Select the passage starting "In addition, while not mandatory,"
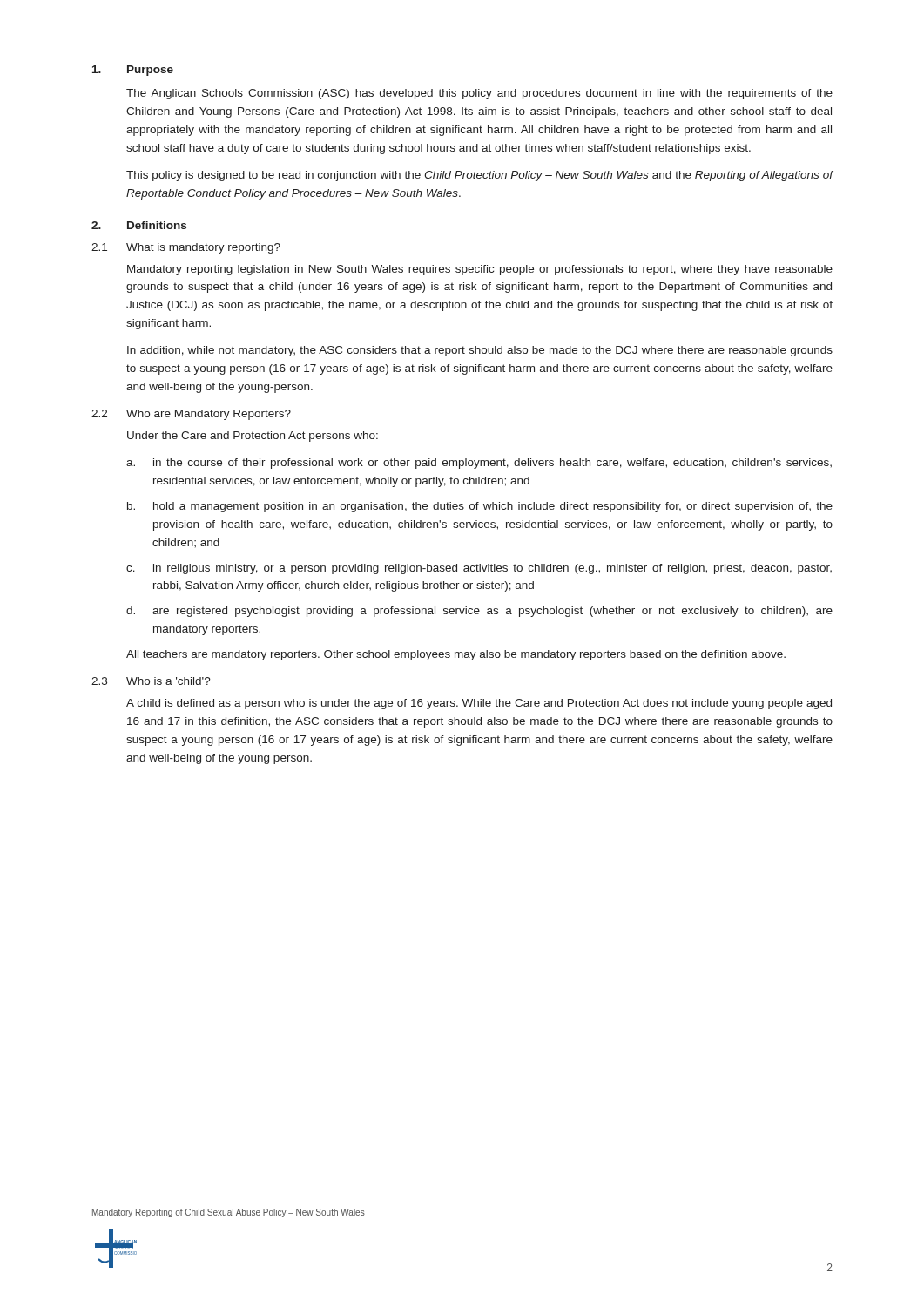This screenshot has height=1307, width=924. (x=479, y=368)
